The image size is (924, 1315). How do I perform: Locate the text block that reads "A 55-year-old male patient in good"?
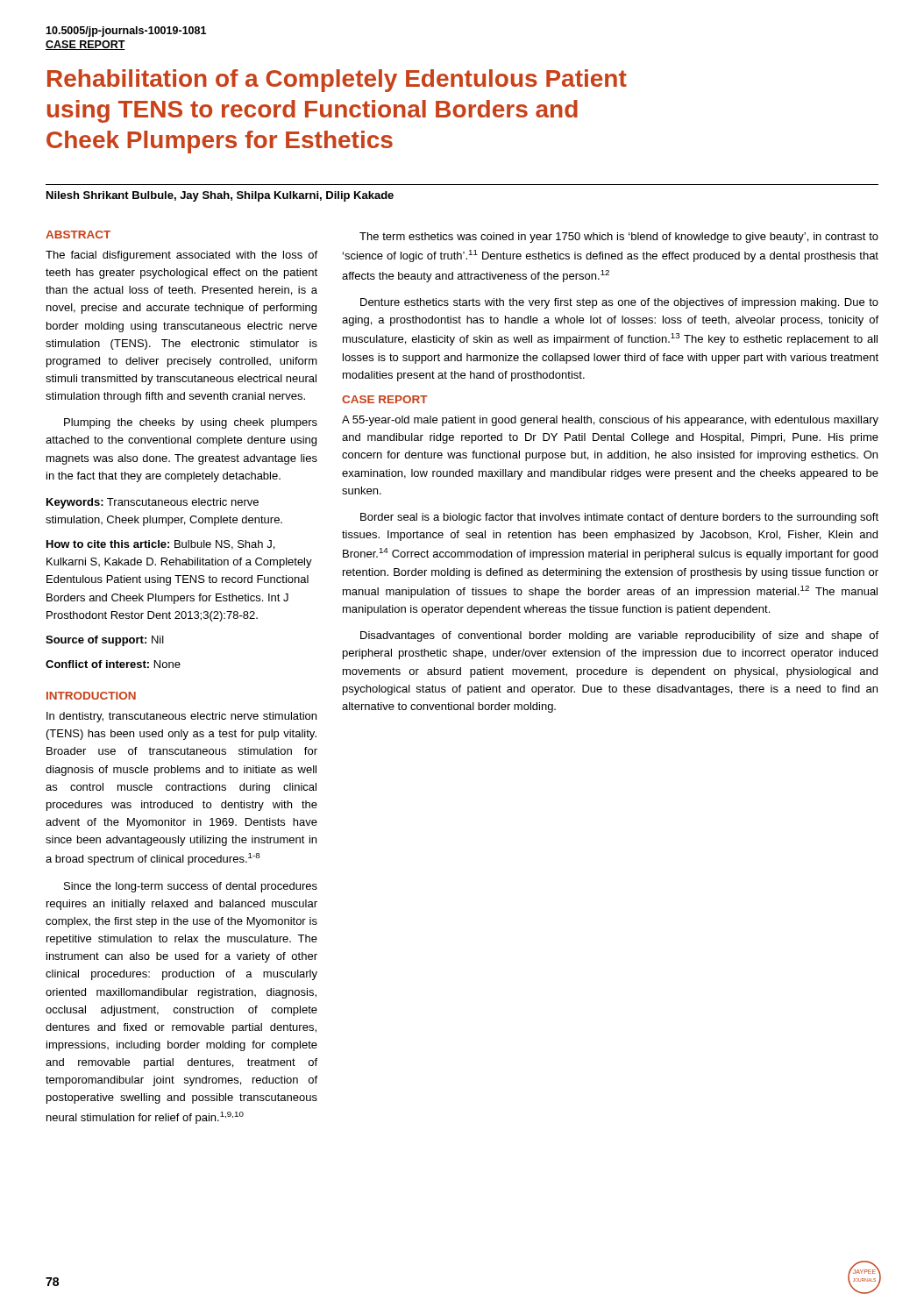coord(610,455)
